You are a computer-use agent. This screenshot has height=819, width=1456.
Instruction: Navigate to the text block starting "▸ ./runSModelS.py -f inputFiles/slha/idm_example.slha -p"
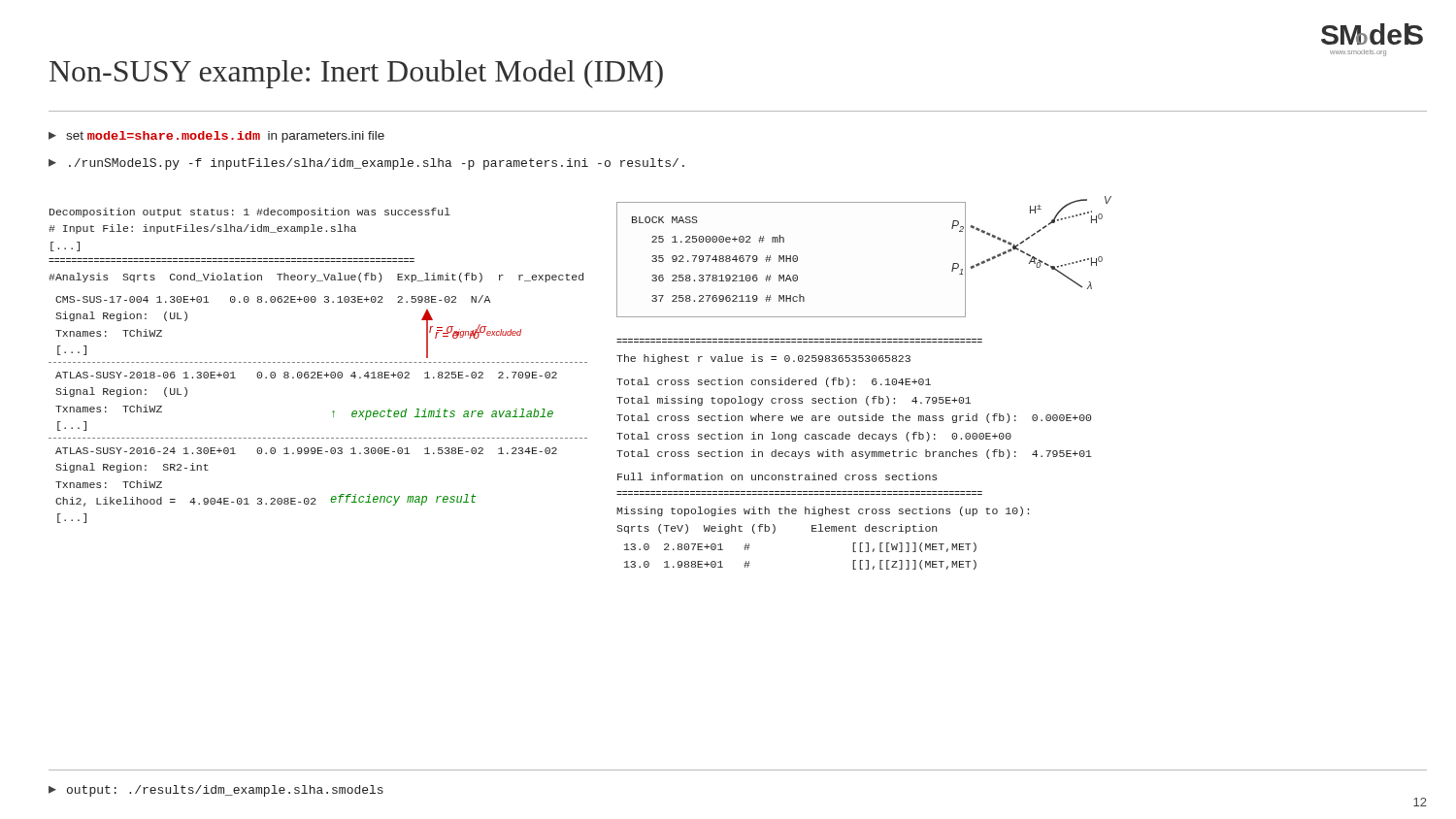[x=368, y=162]
